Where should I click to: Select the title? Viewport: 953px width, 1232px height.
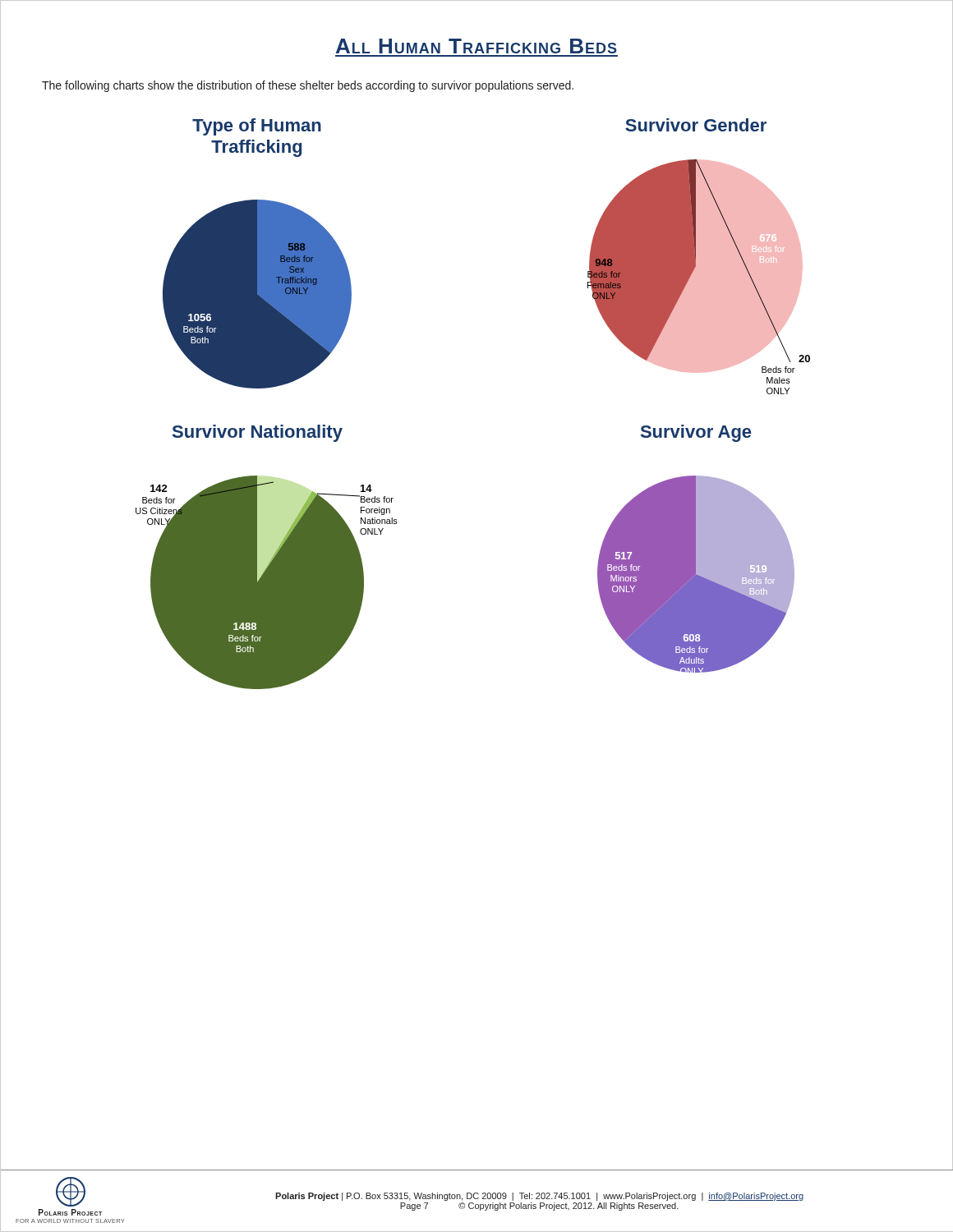click(x=476, y=45)
